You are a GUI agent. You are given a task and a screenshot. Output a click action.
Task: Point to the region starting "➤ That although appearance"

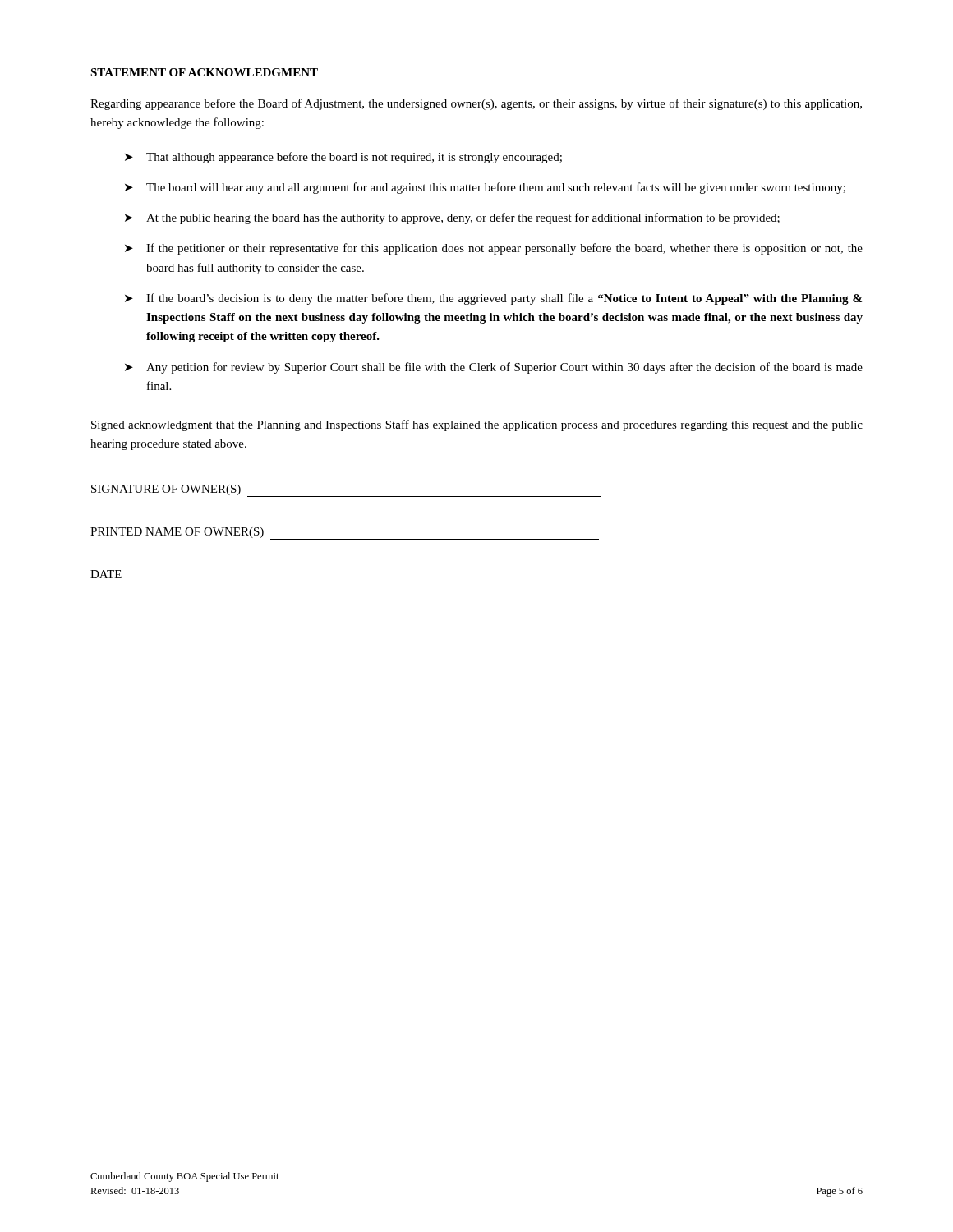pos(493,157)
